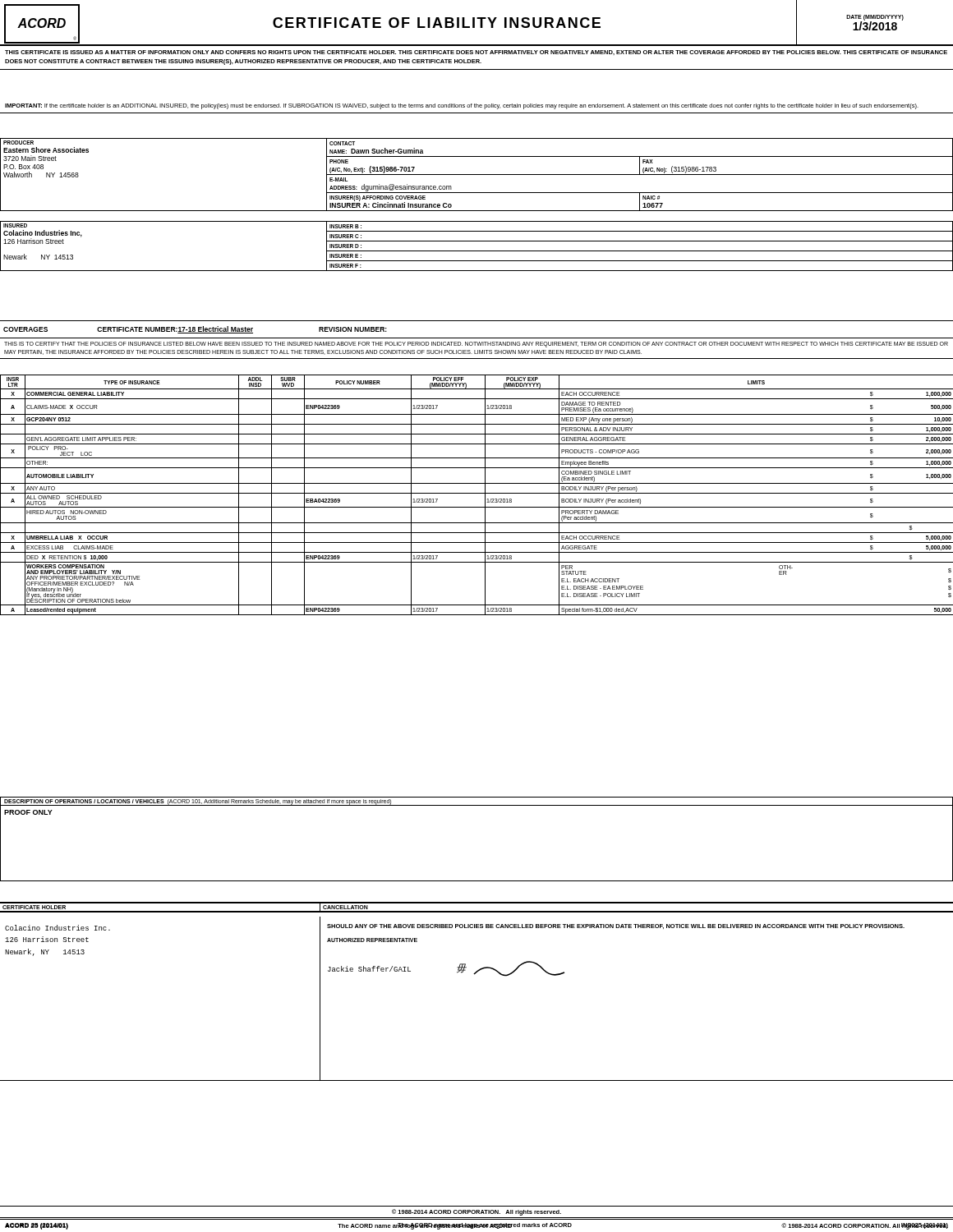Select the table that reads "COMMERCIAL GENERAL LIABILITY"
Image resolution: width=953 pixels, height=1232 pixels.
[x=476, y=495]
